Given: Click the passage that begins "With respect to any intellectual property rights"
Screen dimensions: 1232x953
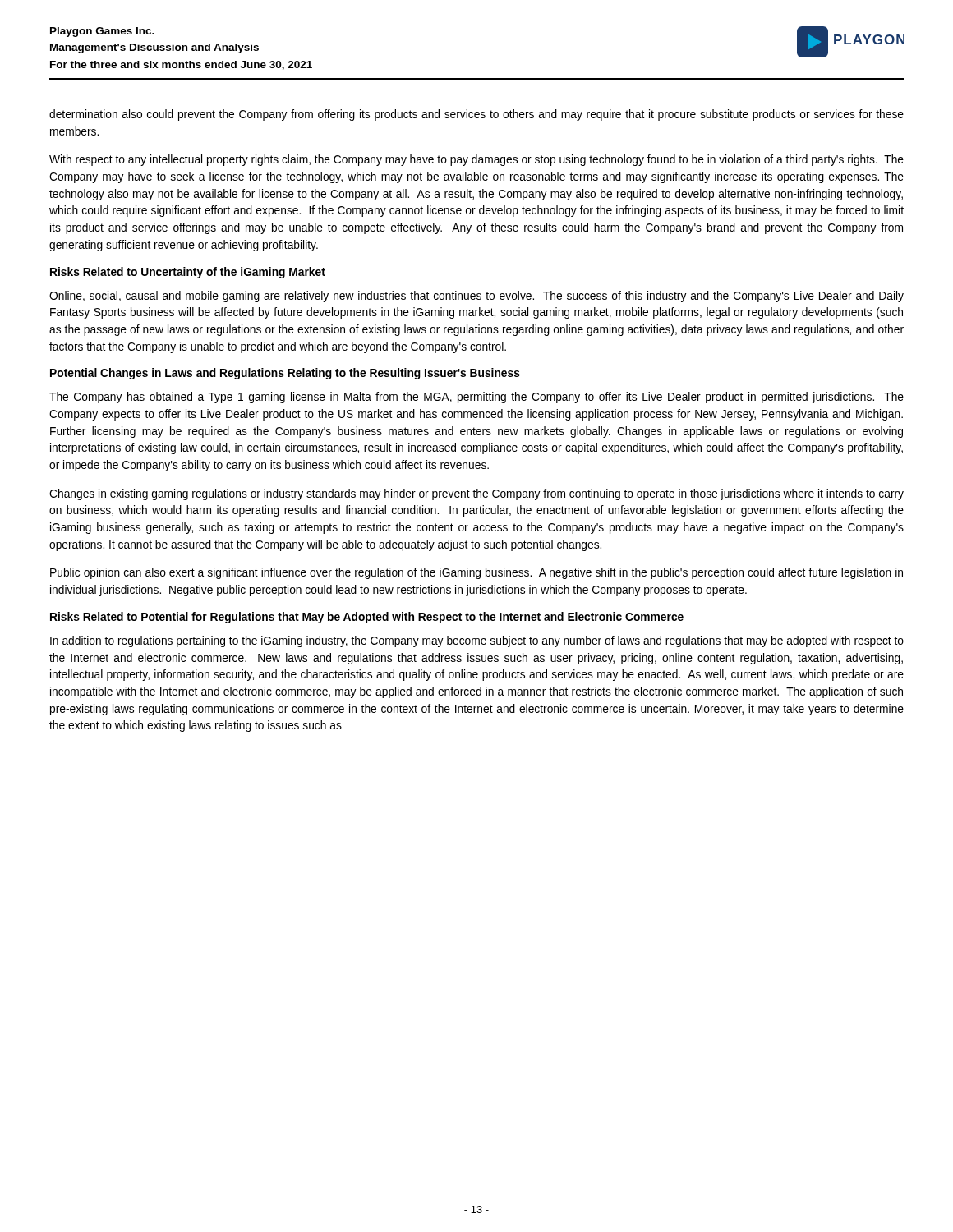Looking at the screenshot, I should click(476, 203).
